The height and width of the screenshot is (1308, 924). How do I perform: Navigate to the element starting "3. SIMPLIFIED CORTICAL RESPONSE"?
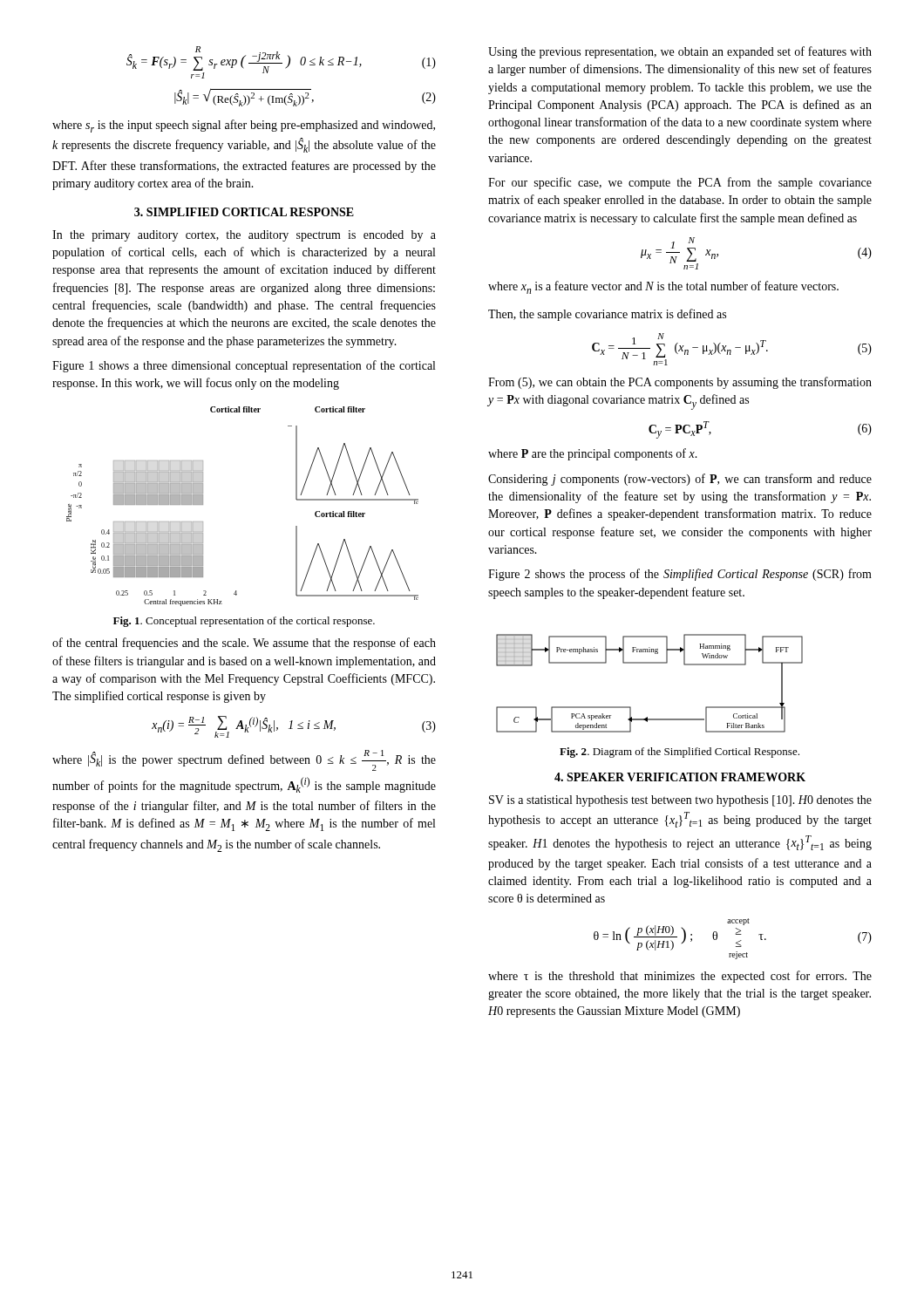pos(244,212)
